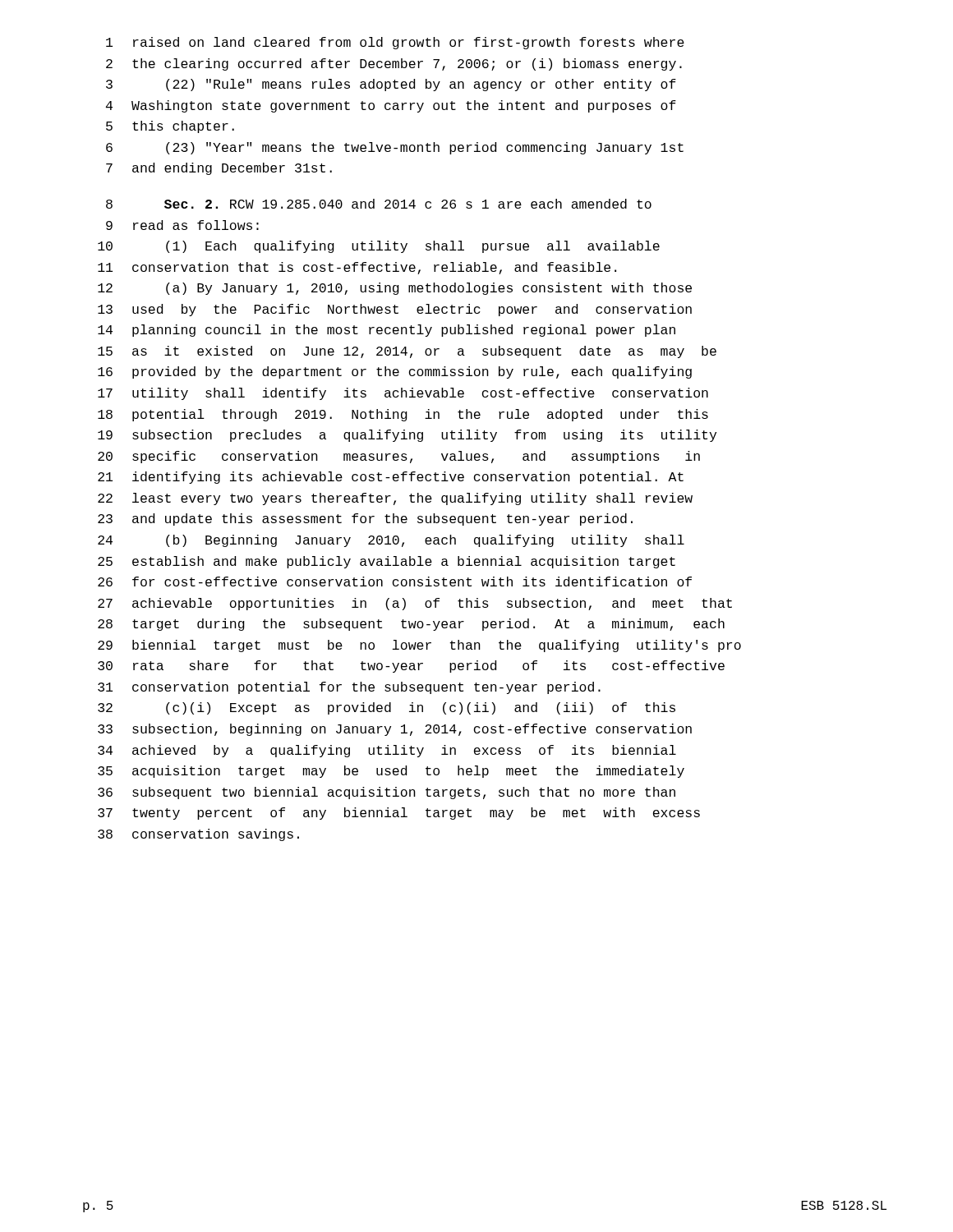Locate the list item that reads "1 raised on land"
Screen dimensions: 1232x953
tap(485, 43)
